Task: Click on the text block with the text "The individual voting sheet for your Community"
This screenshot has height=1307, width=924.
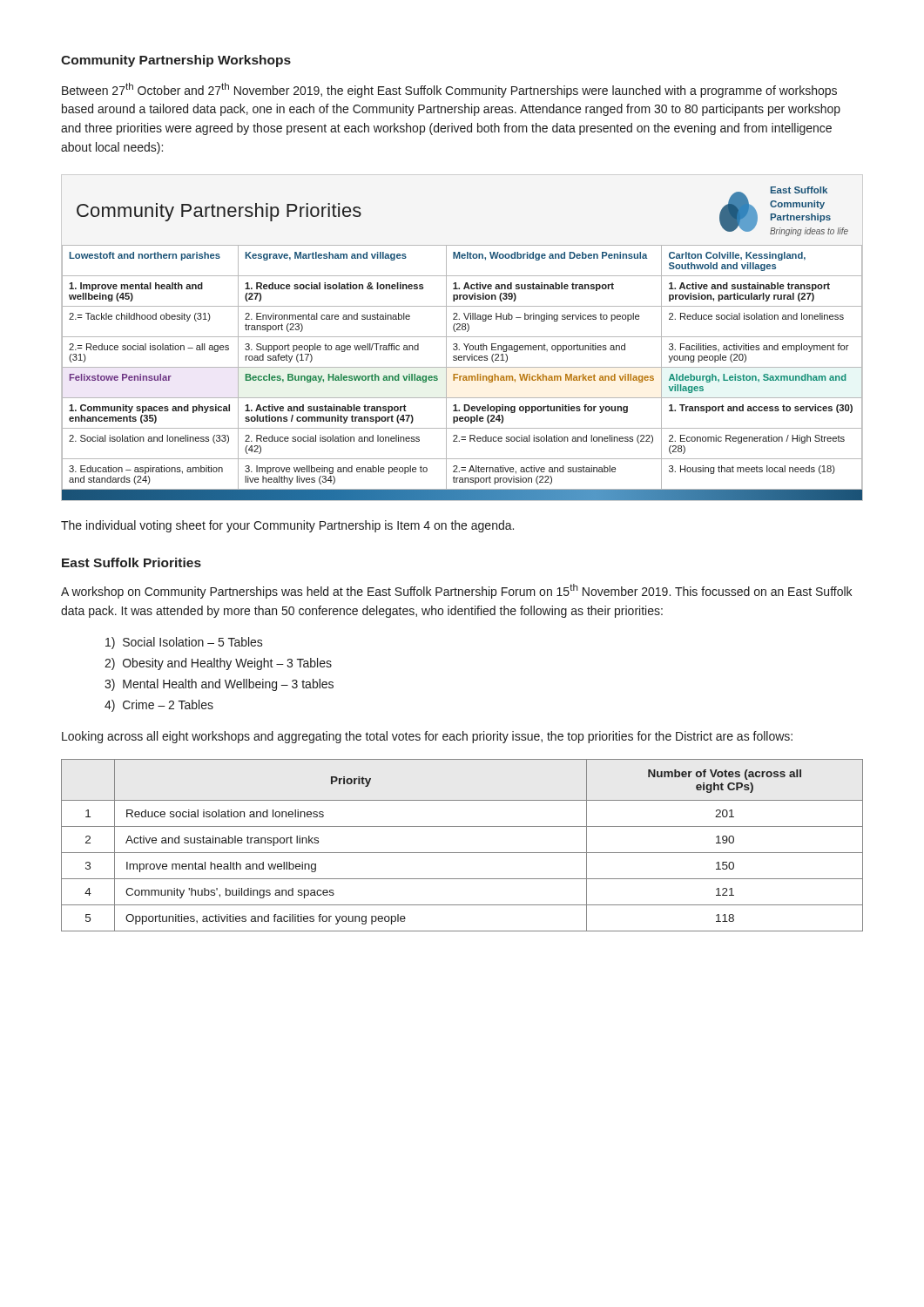Action: 288,526
